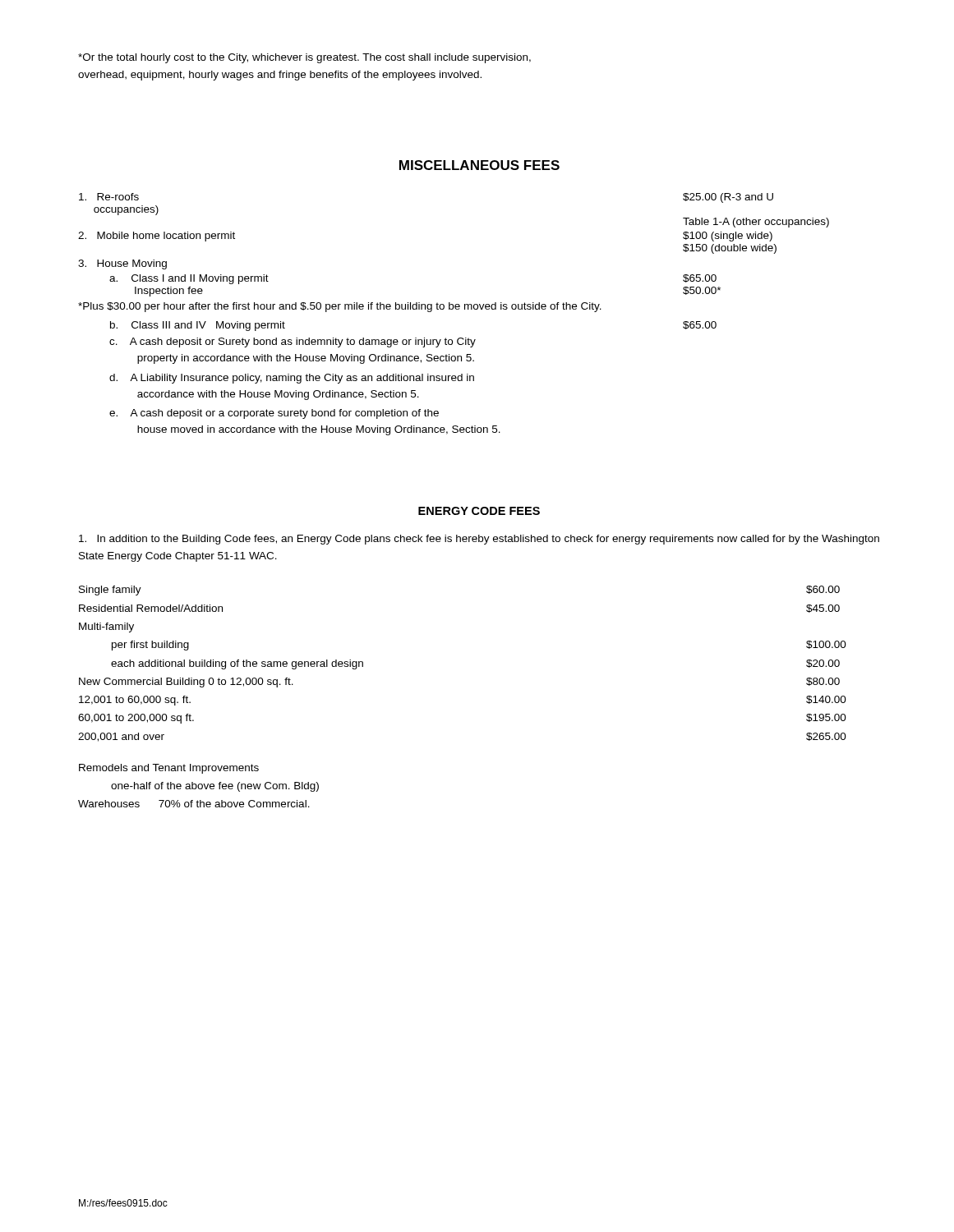Find the text block containing "In addition to the"

479,547
